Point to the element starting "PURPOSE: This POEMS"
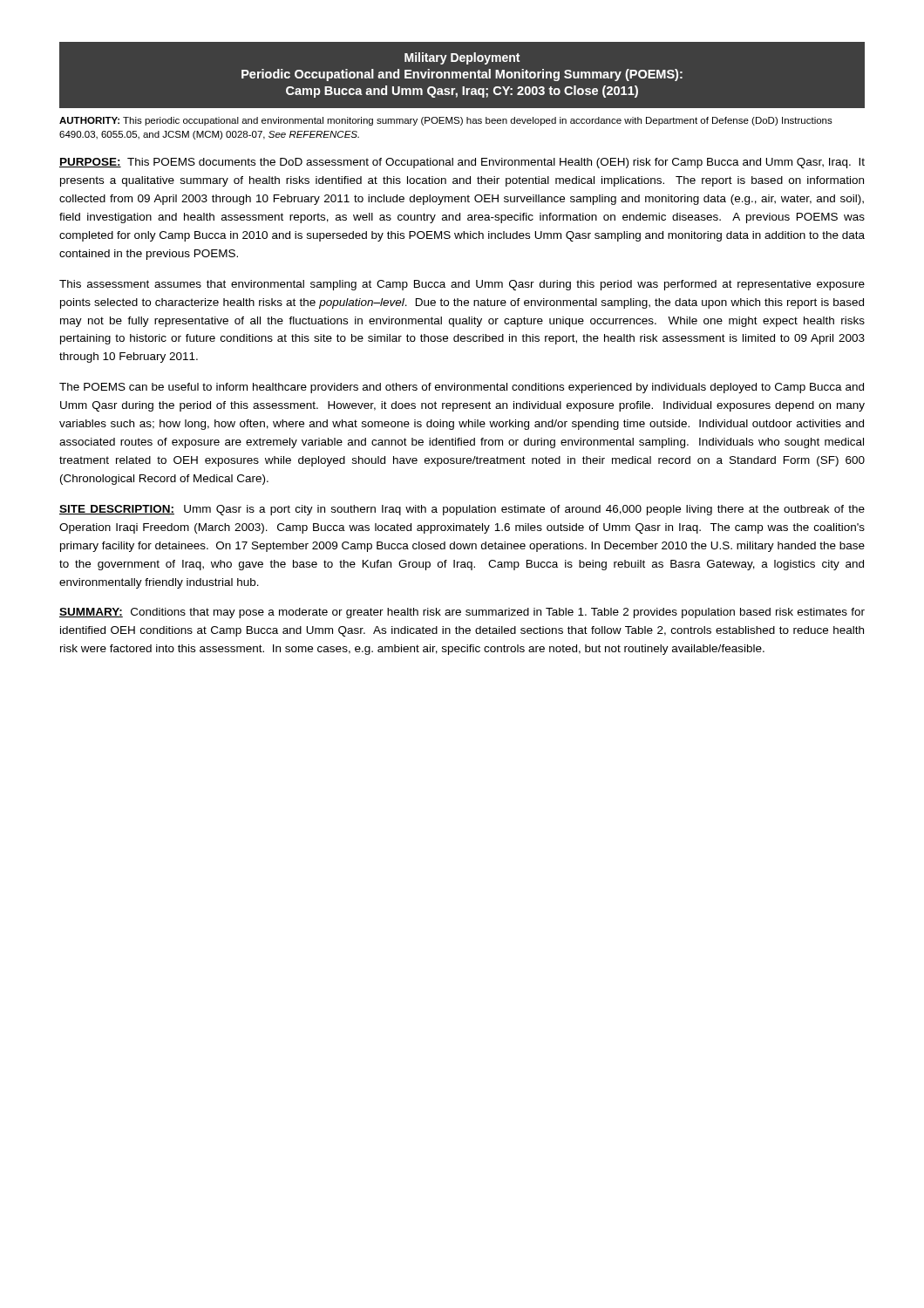This screenshot has height=1308, width=924. click(462, 208)
